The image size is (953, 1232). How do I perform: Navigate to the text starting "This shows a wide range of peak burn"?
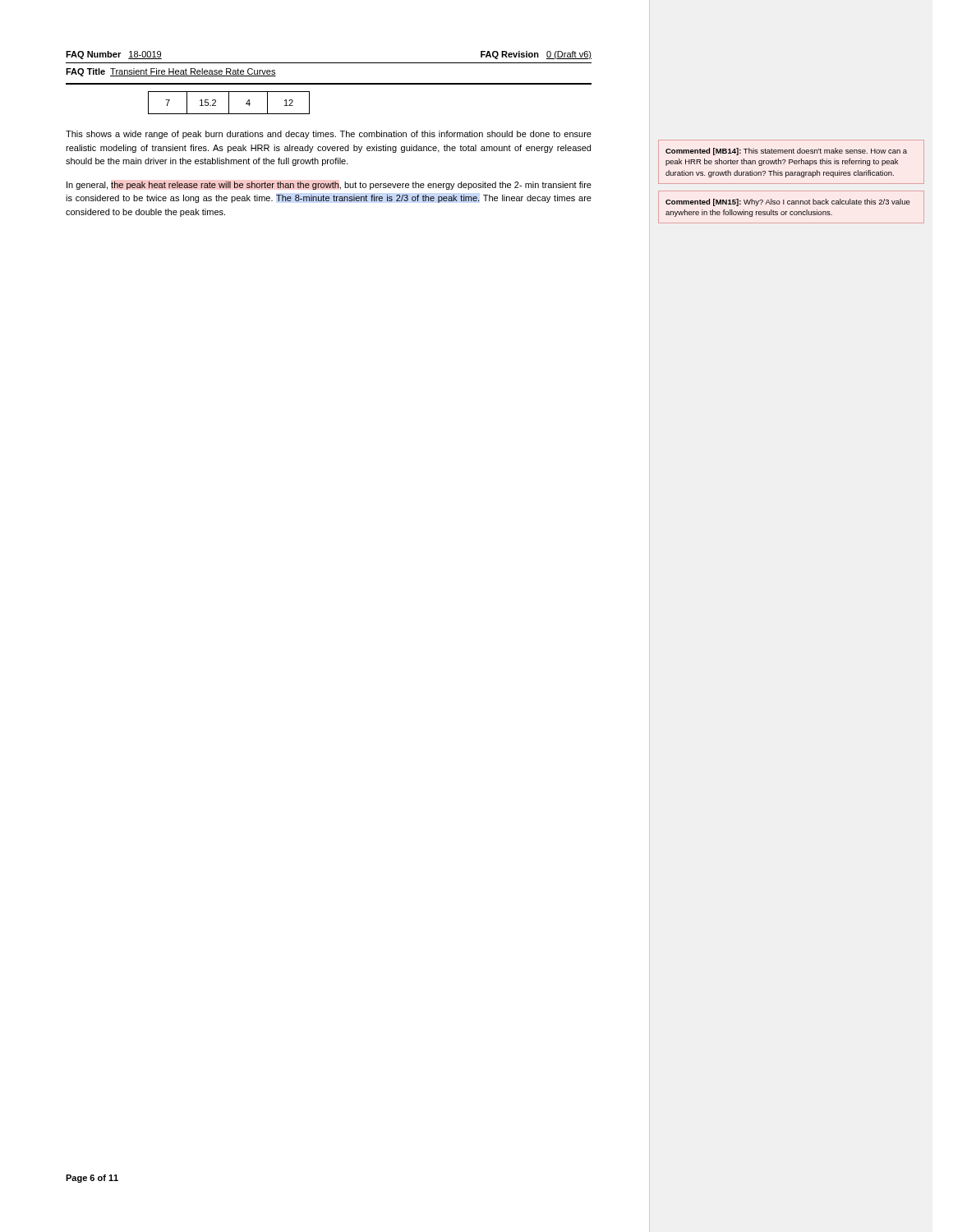(329, 173)
